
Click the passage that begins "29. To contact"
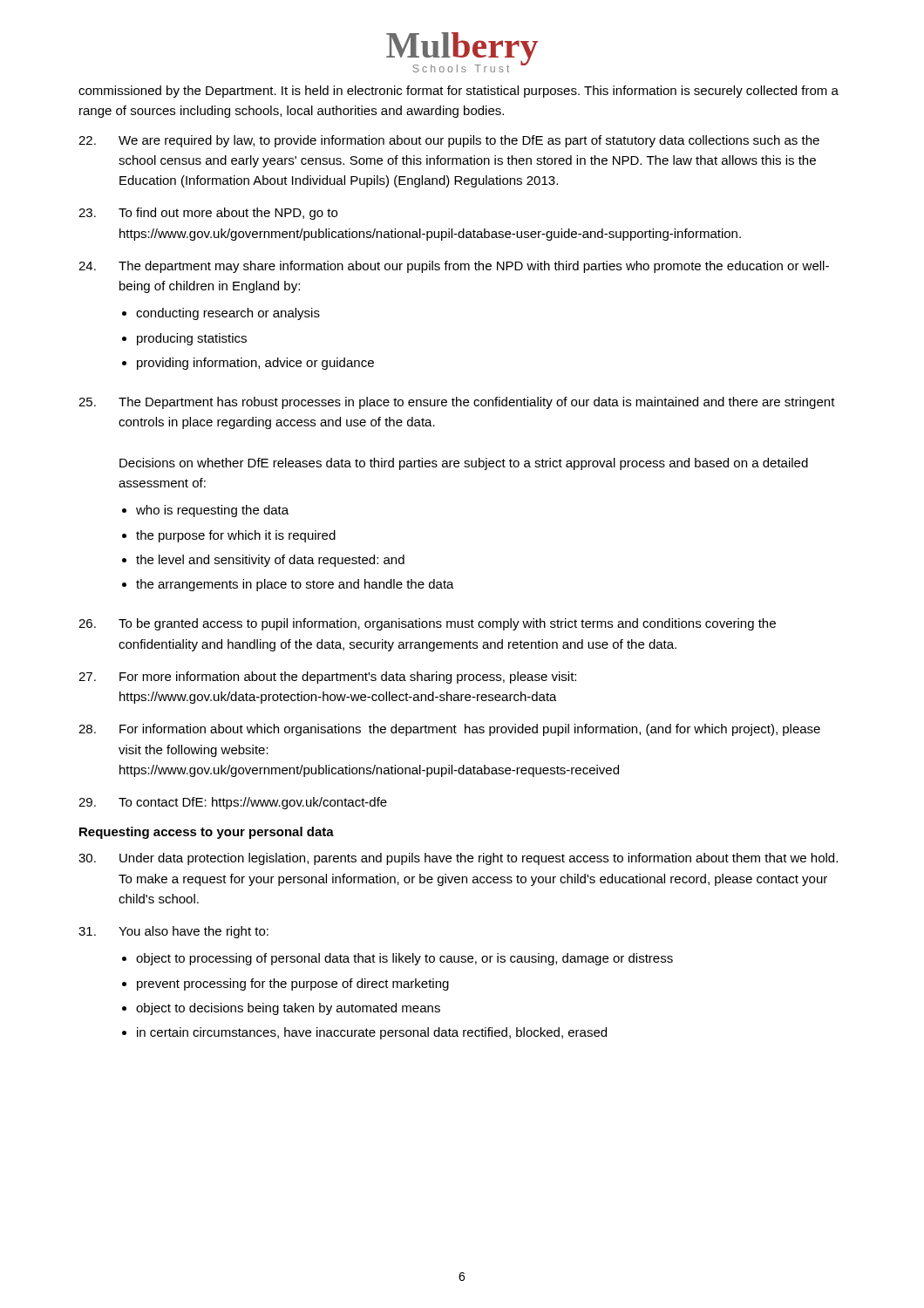(x=233, y=803)
